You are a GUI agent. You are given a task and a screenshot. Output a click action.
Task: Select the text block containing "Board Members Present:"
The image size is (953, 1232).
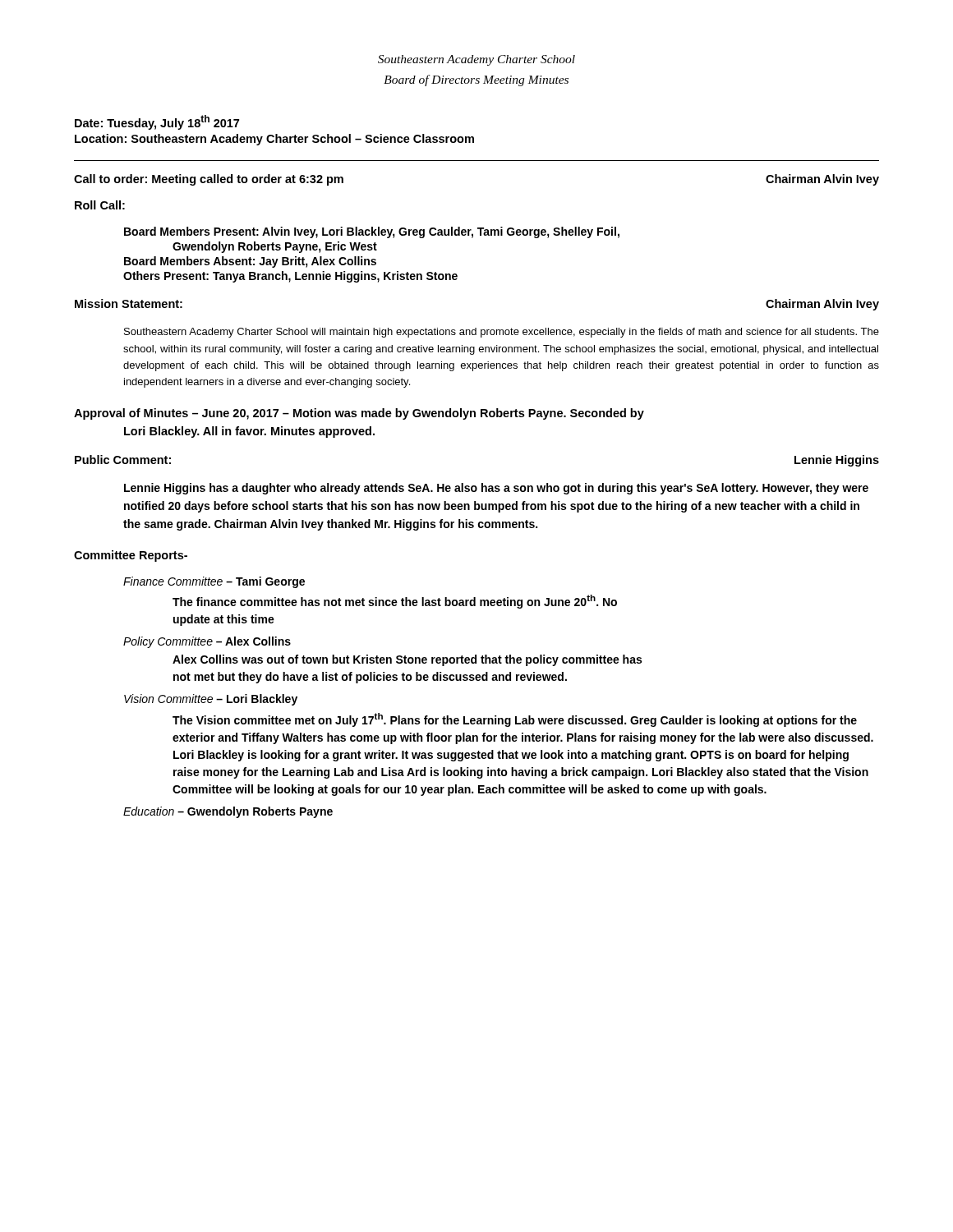(x=372, y=232)
